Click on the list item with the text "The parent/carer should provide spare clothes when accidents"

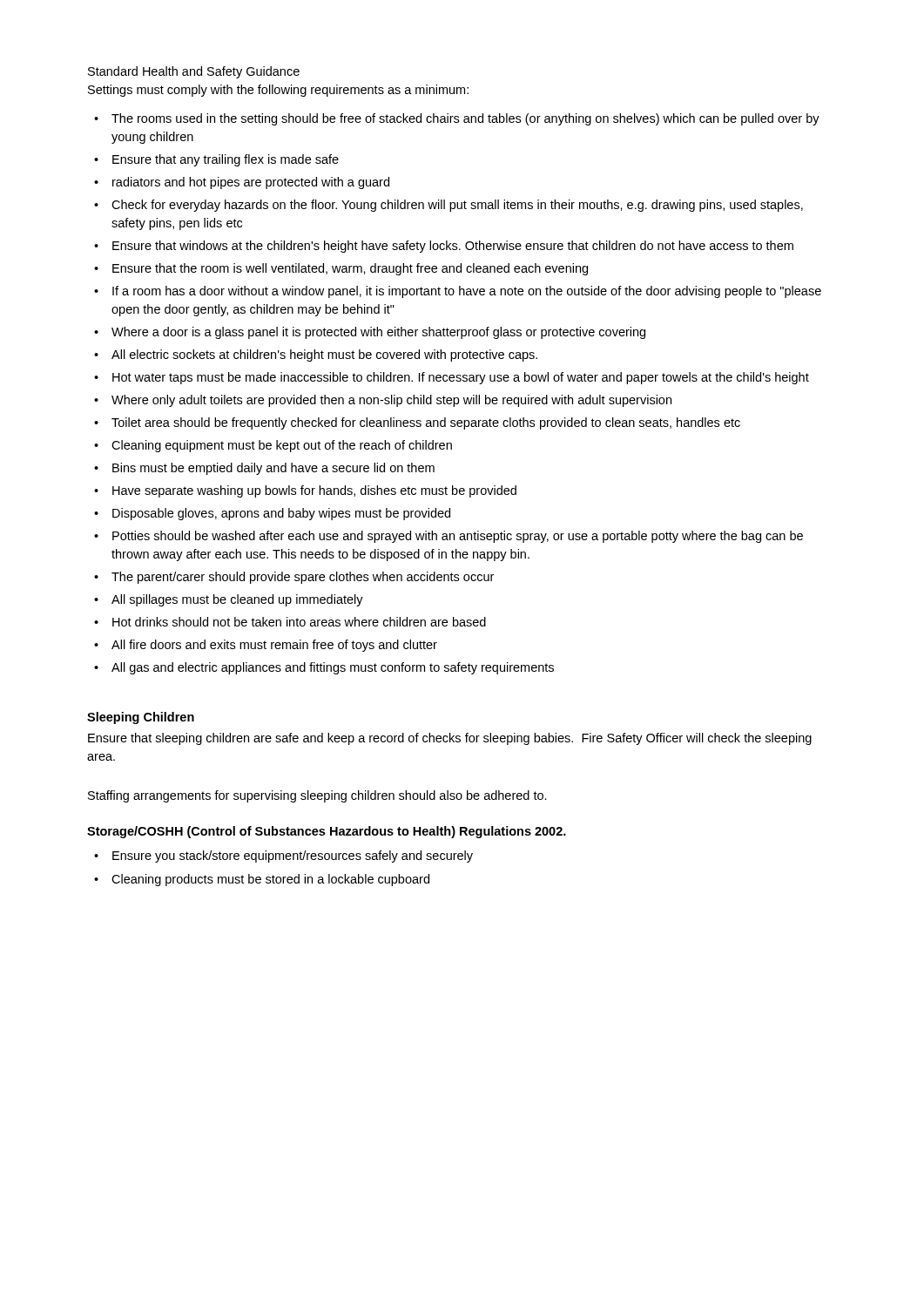462,578
